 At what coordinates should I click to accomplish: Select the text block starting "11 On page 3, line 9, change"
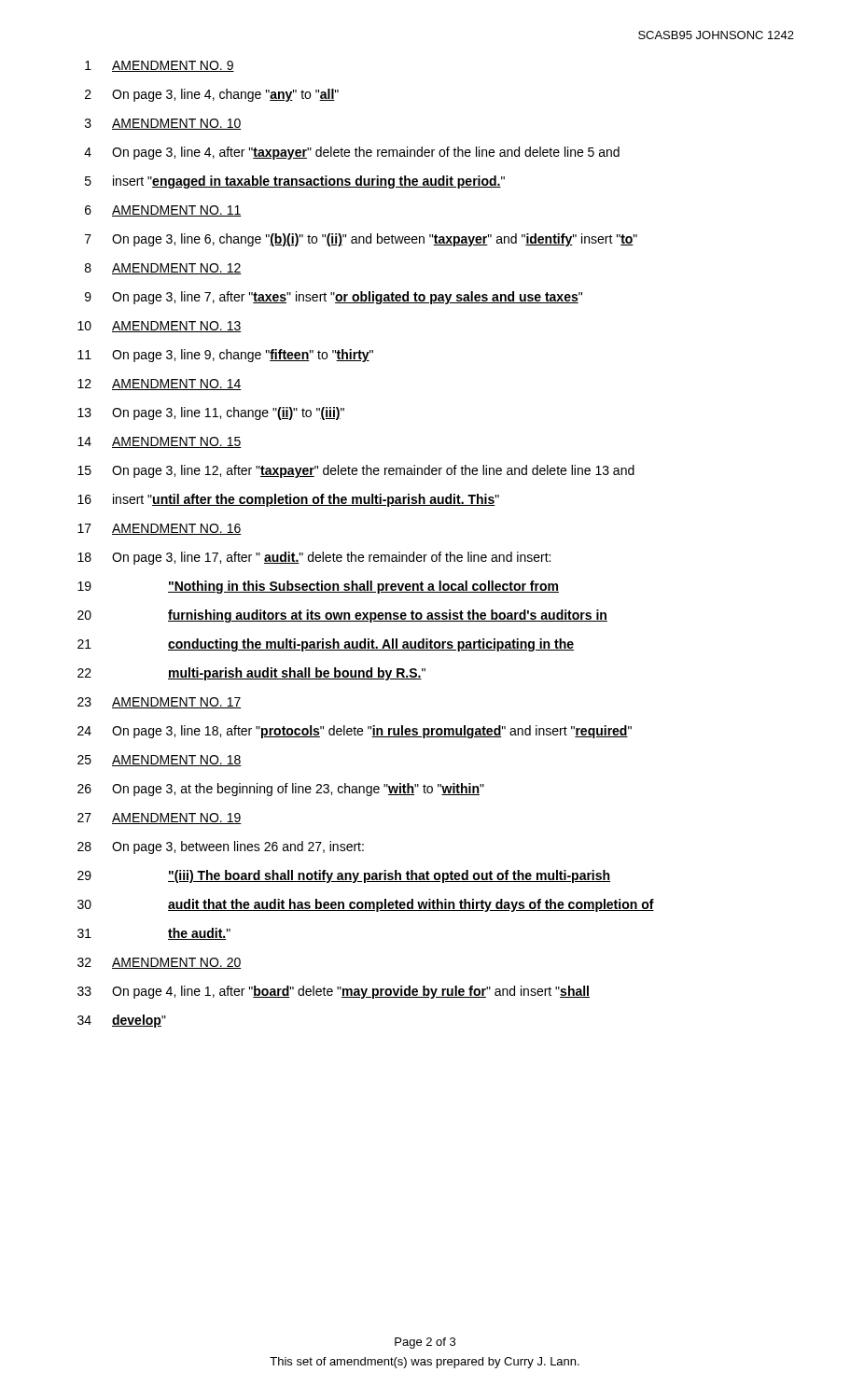coord(225,356)
